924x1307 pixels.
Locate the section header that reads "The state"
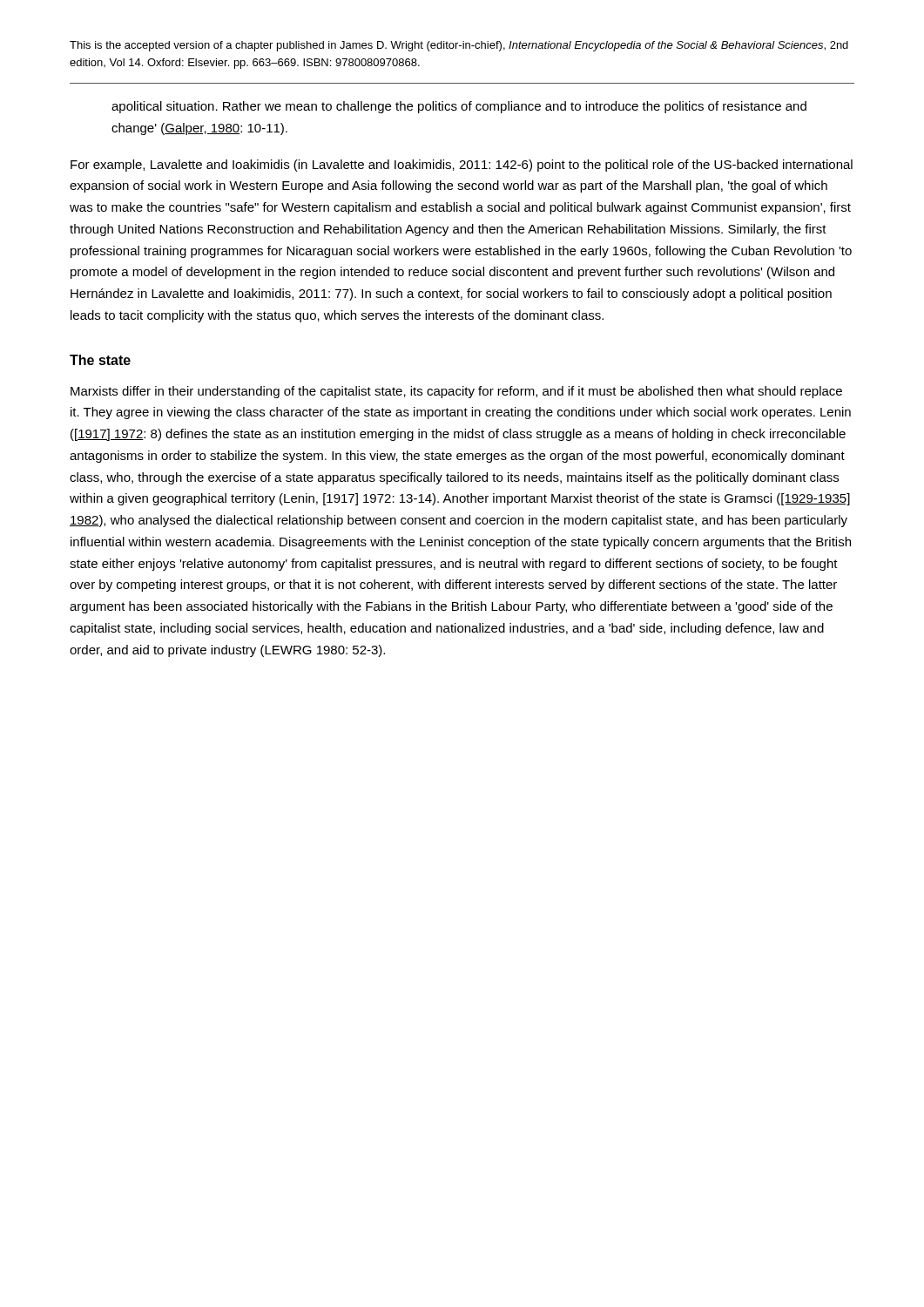(100, 360)
